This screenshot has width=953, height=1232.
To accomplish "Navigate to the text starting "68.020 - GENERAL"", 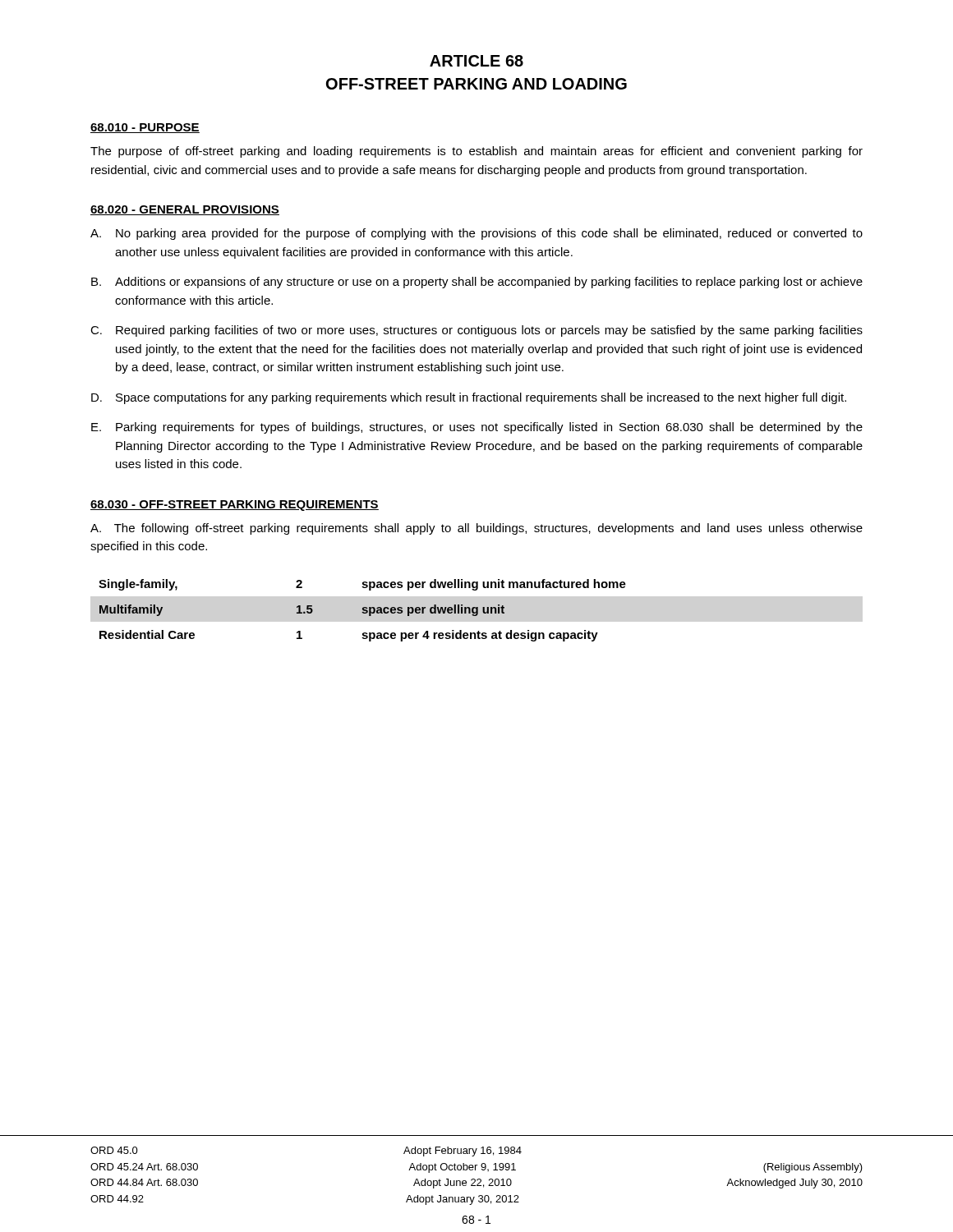I will [185, 209].
